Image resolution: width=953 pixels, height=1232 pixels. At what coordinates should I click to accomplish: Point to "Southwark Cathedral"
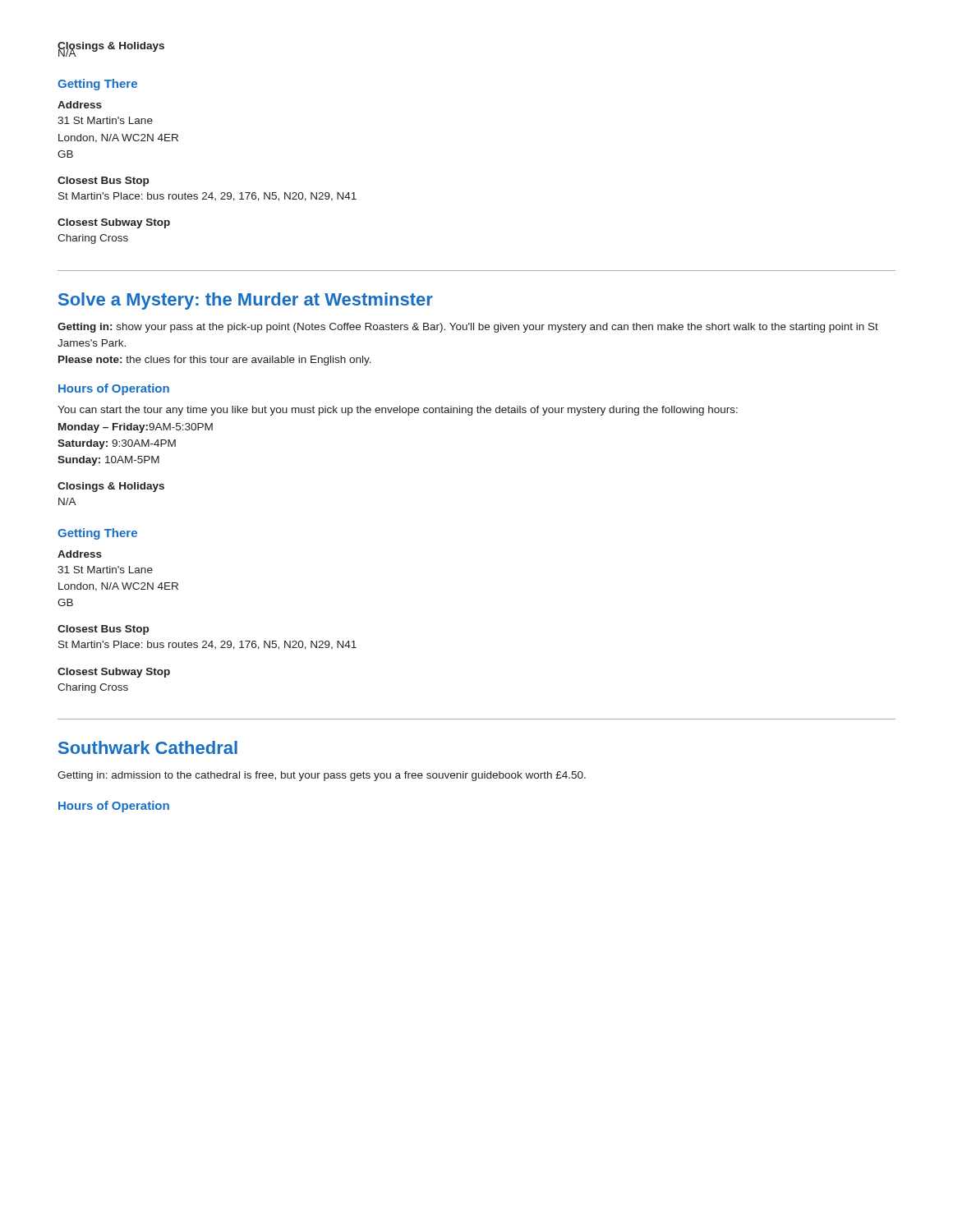pos(148,747)
